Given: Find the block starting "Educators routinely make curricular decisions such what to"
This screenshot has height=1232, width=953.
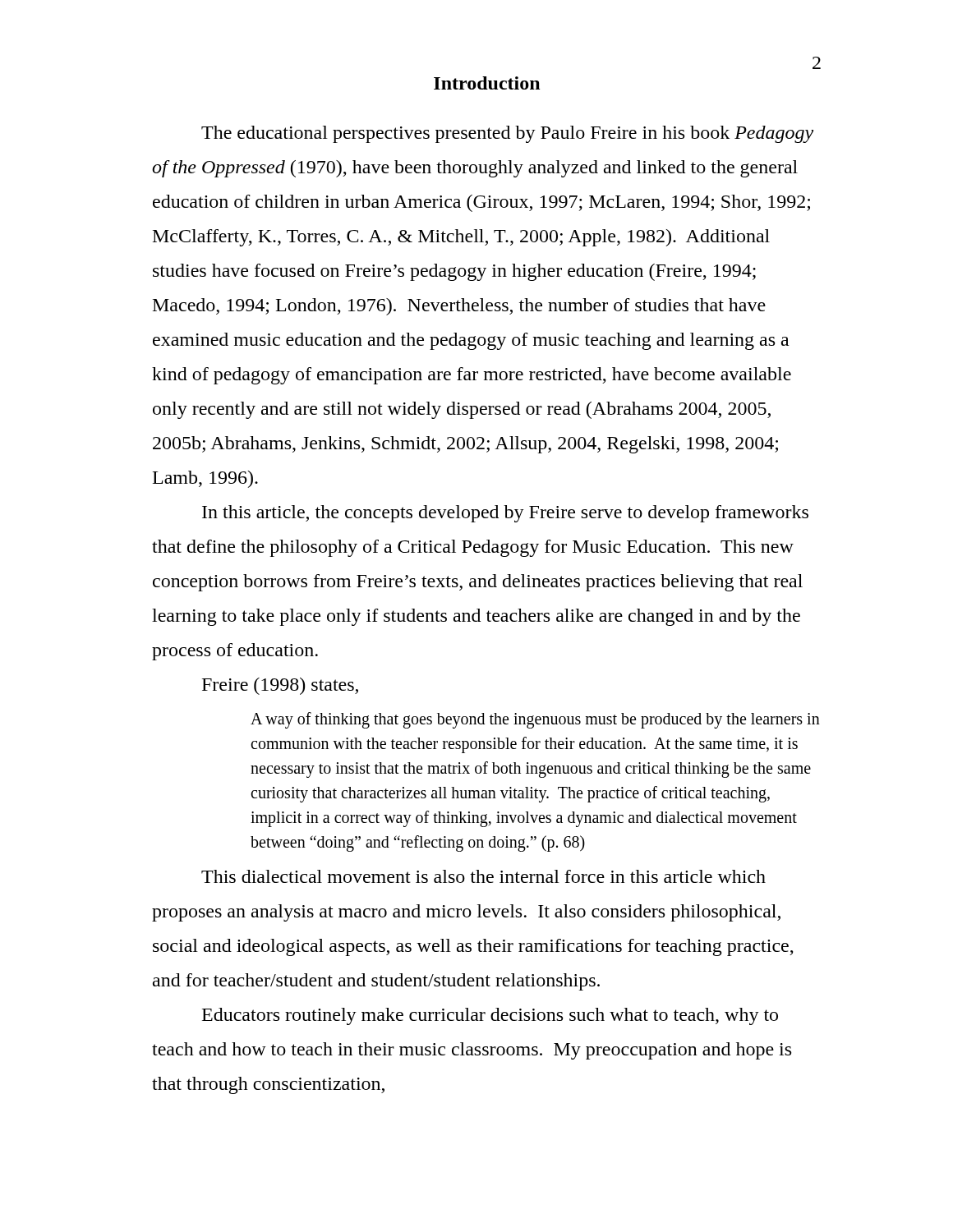Looking at the screenshot, I should pos(472,1049).
